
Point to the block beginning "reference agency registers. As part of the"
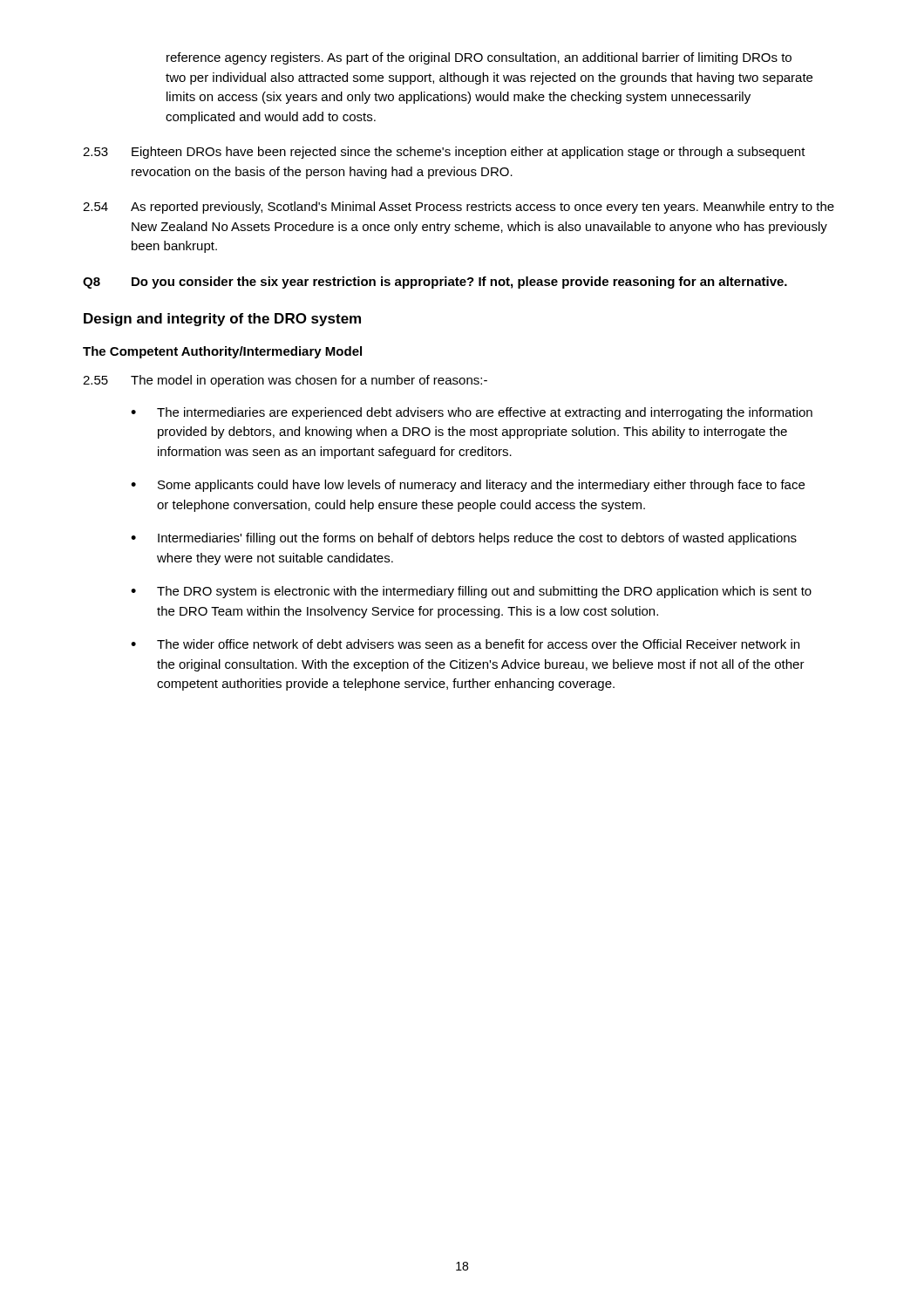[x=490, y=87]
